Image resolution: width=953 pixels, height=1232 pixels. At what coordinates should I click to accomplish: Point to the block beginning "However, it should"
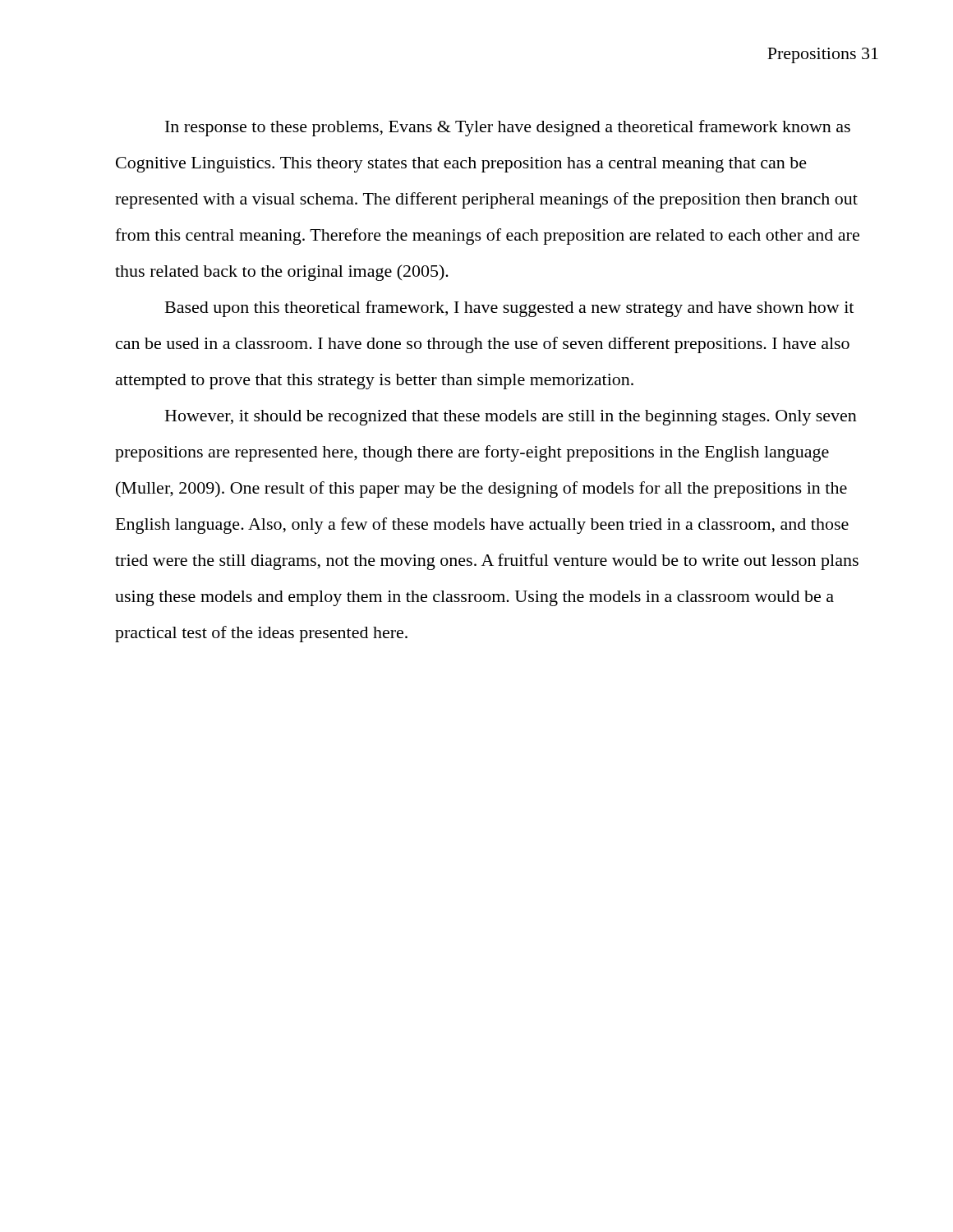coord(487,524)
